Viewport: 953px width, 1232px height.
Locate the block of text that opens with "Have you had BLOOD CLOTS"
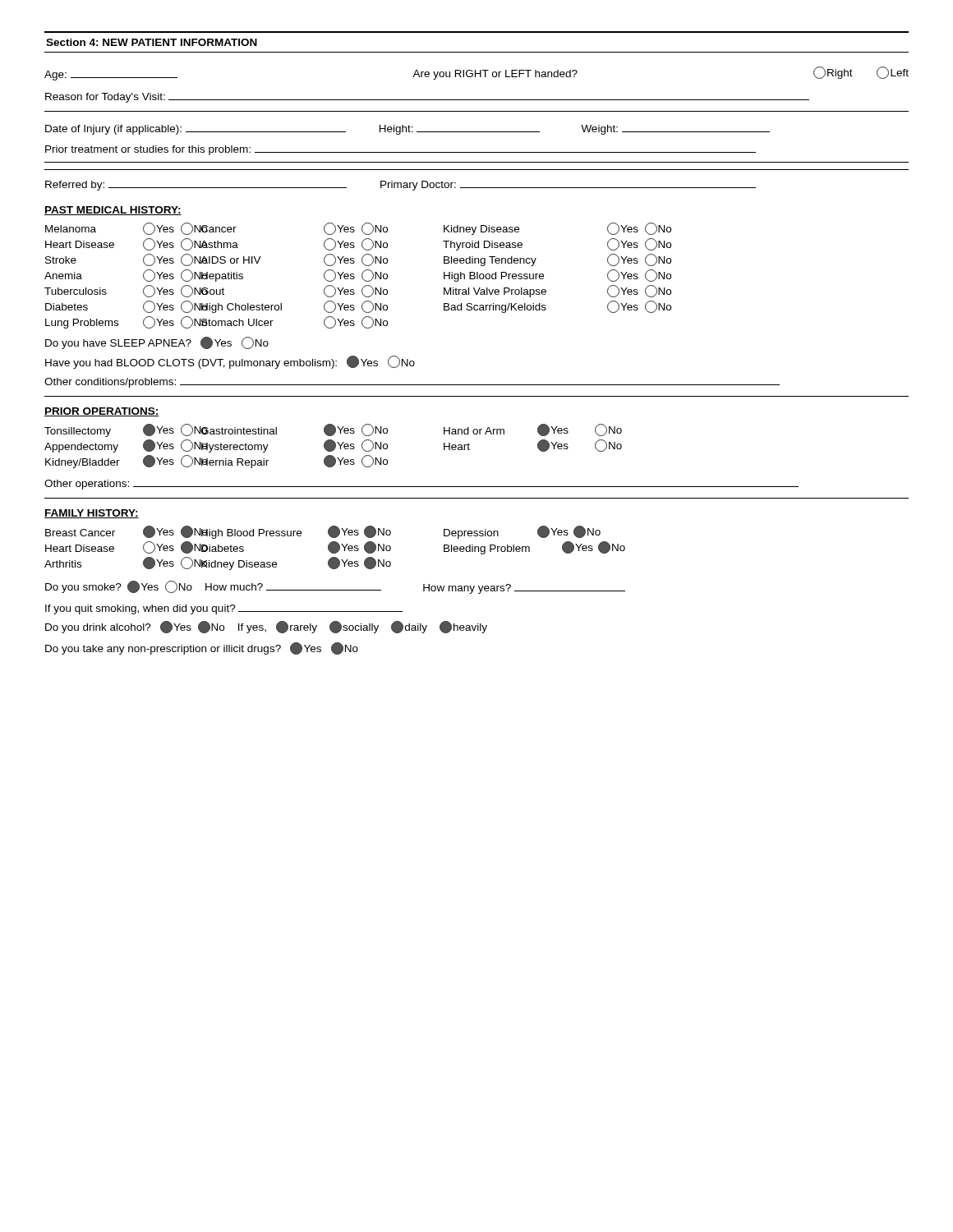230,362
